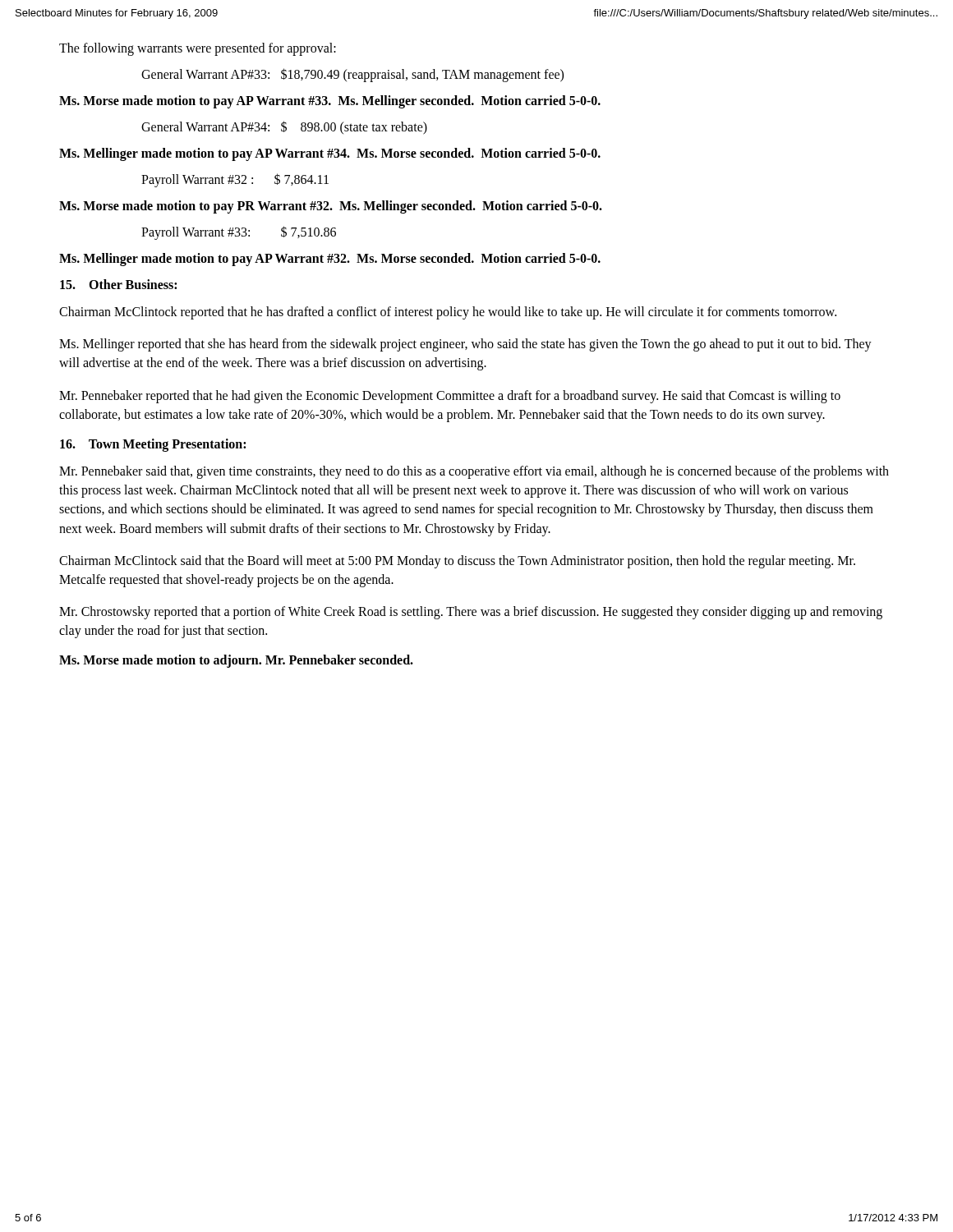This screenshot has width=953, height=1232.
Task: Select the block starting "16. Town Meeting Presentation:"
Action: (x=153, y=444)
